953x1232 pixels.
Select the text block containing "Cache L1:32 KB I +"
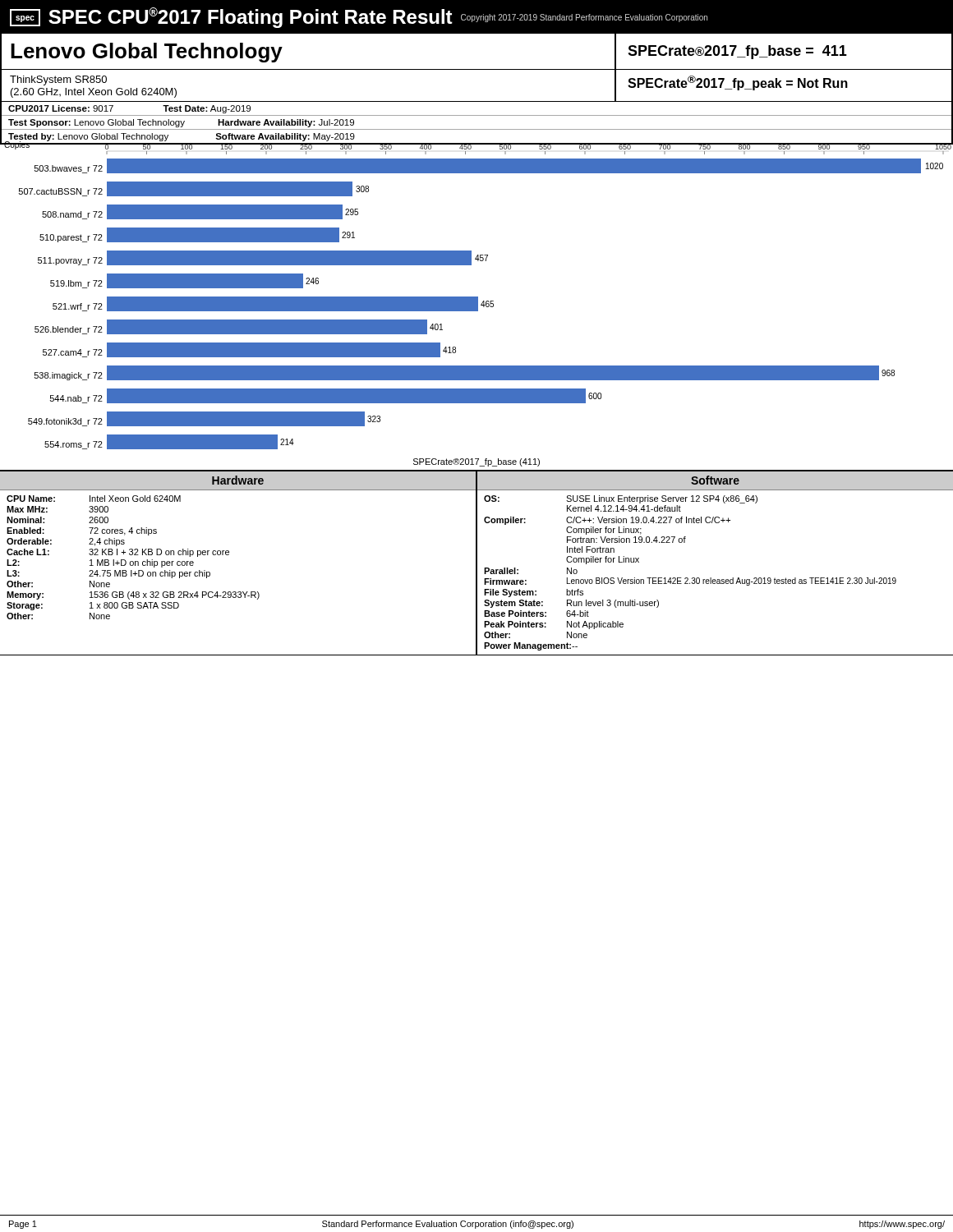[x=118, y=552]
